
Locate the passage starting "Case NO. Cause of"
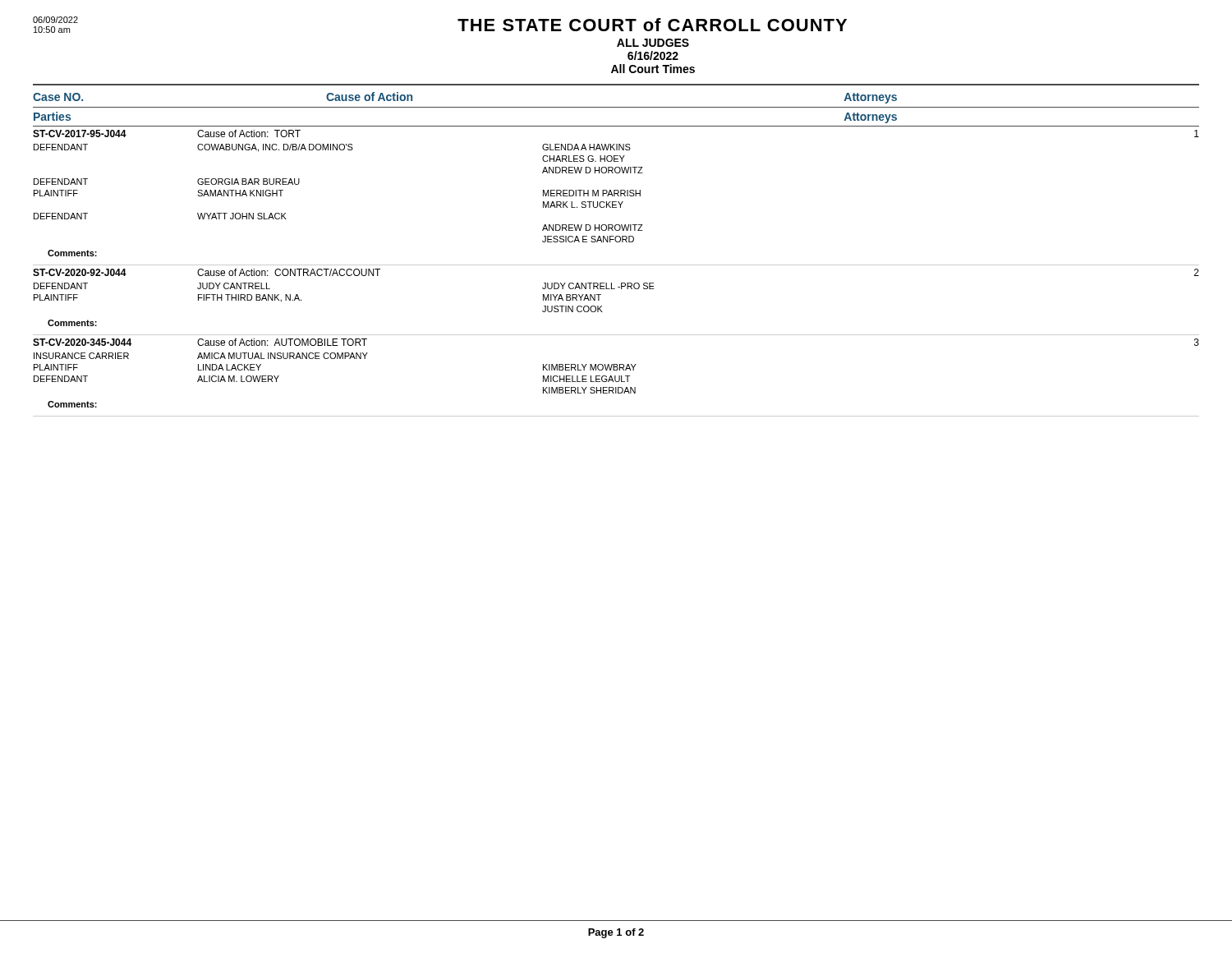coord(616,97)
